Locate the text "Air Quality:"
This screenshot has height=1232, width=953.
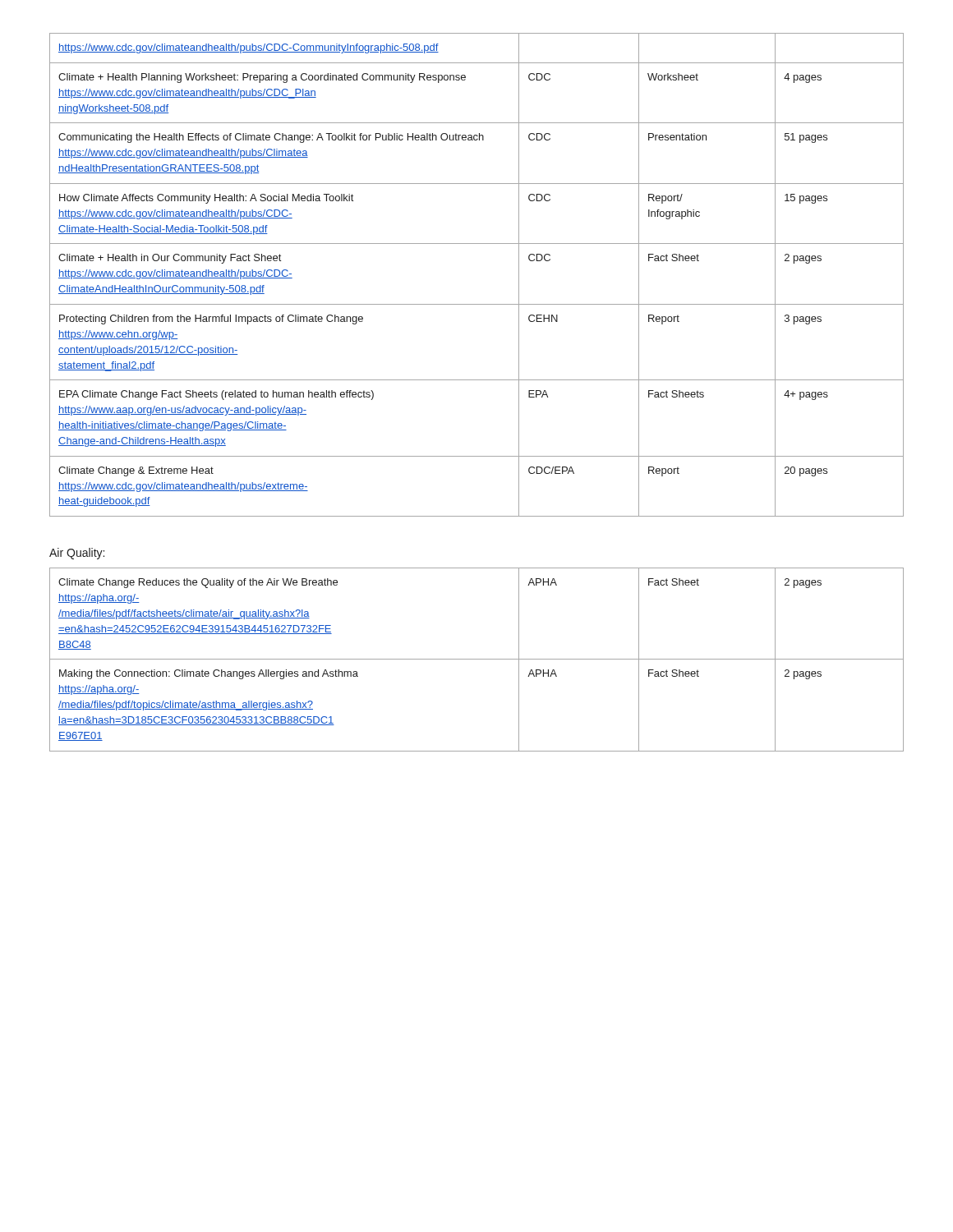click(x=77, y=553)
